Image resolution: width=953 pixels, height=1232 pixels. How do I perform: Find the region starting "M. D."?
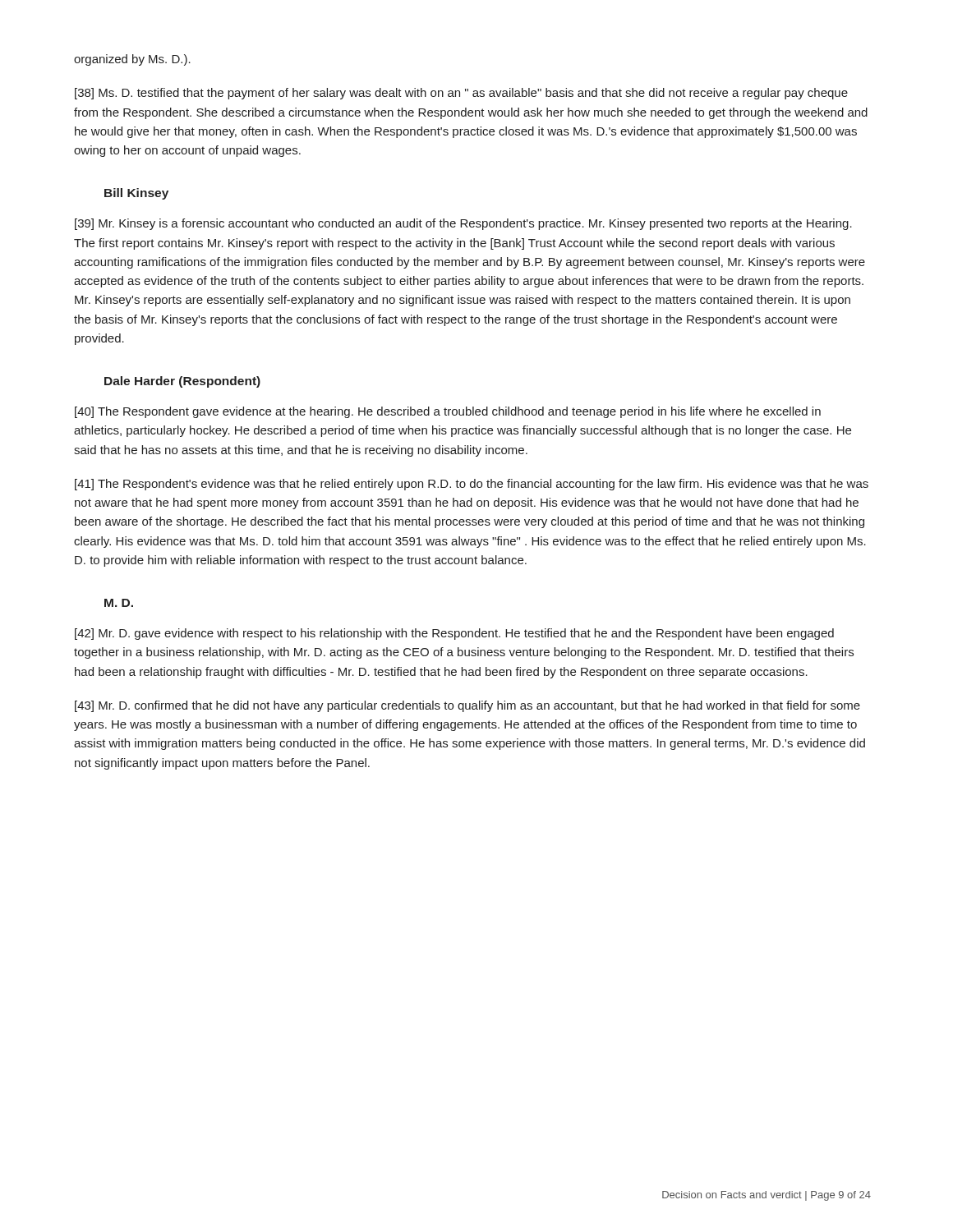coord(119,602)
